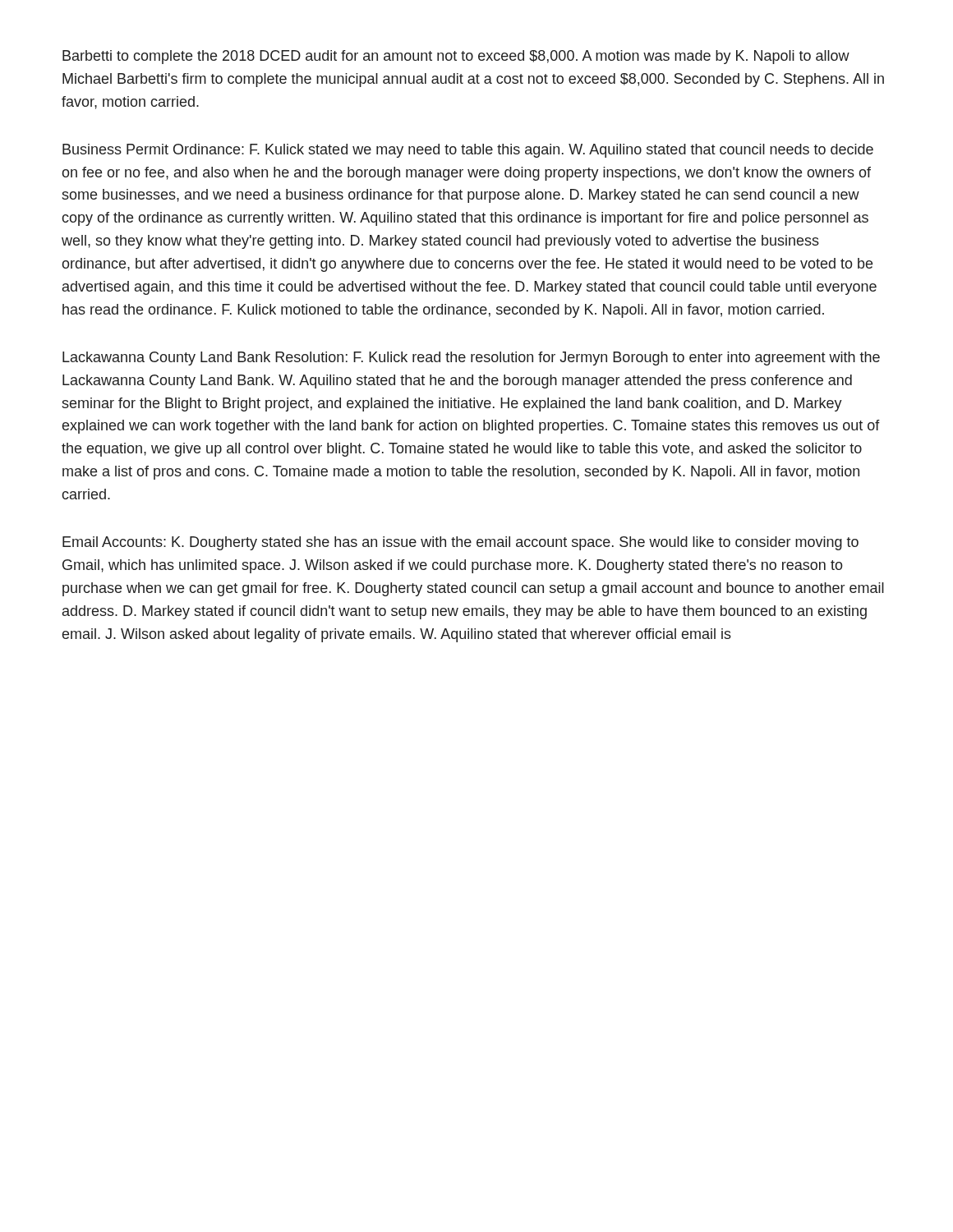Click on the text block that reads "Barbetti to complete the 2018 DCED audit"
The width and height of the screenshot is (953, 1232).
click(x=473, y=79)
